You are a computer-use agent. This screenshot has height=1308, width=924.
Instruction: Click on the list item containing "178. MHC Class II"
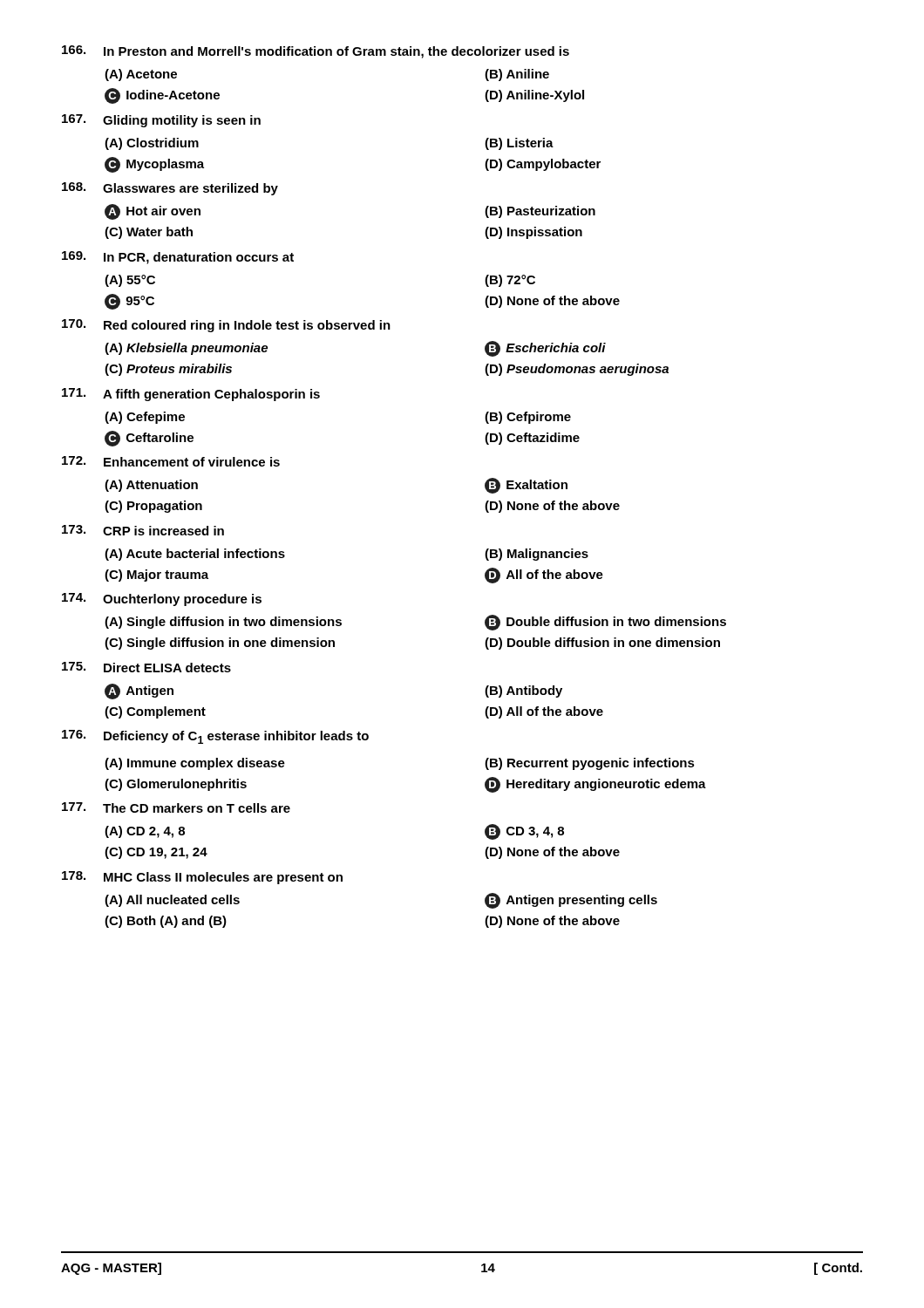click(202, 878)
